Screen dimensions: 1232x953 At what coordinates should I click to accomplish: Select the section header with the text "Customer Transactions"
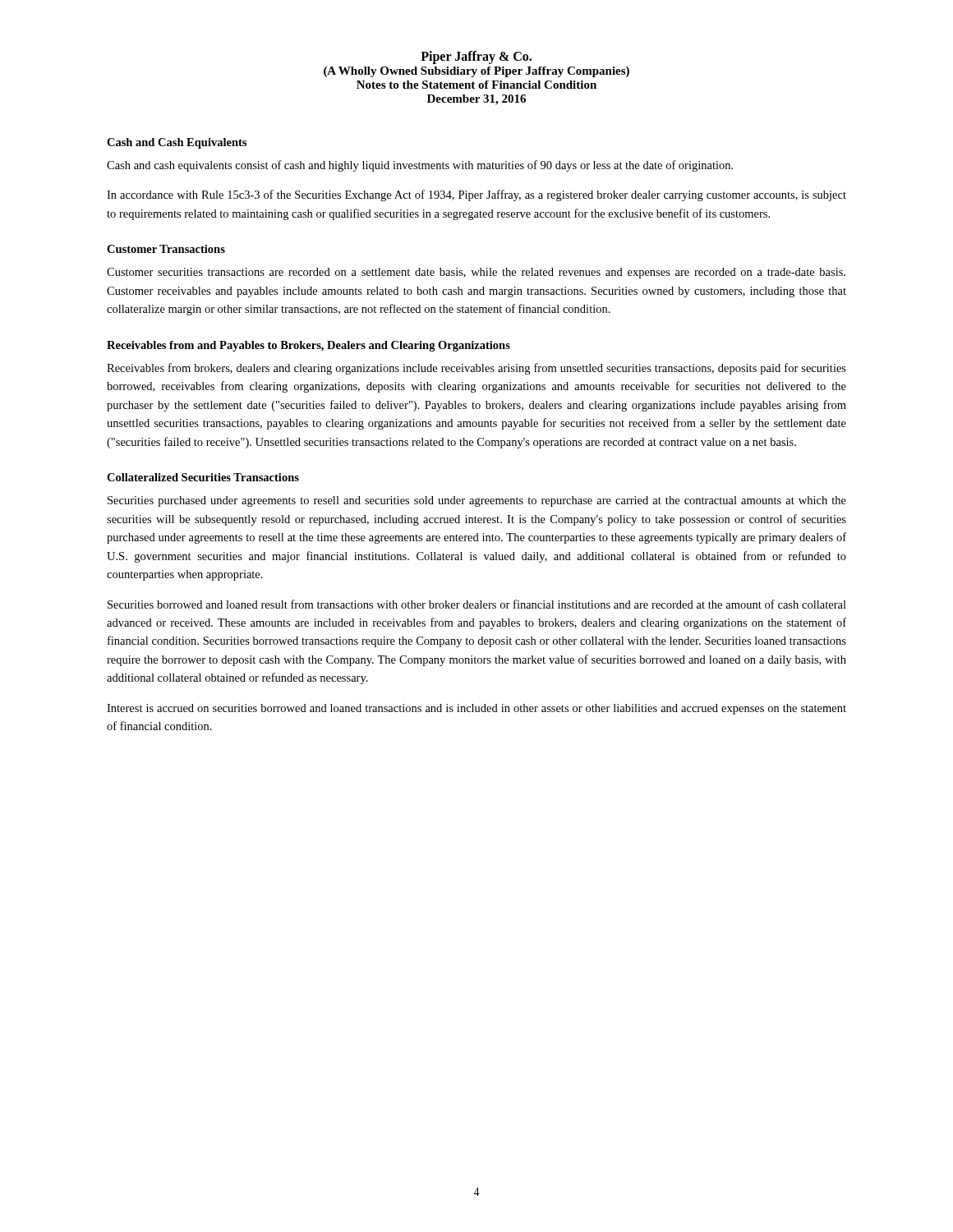tap(166, 249)
